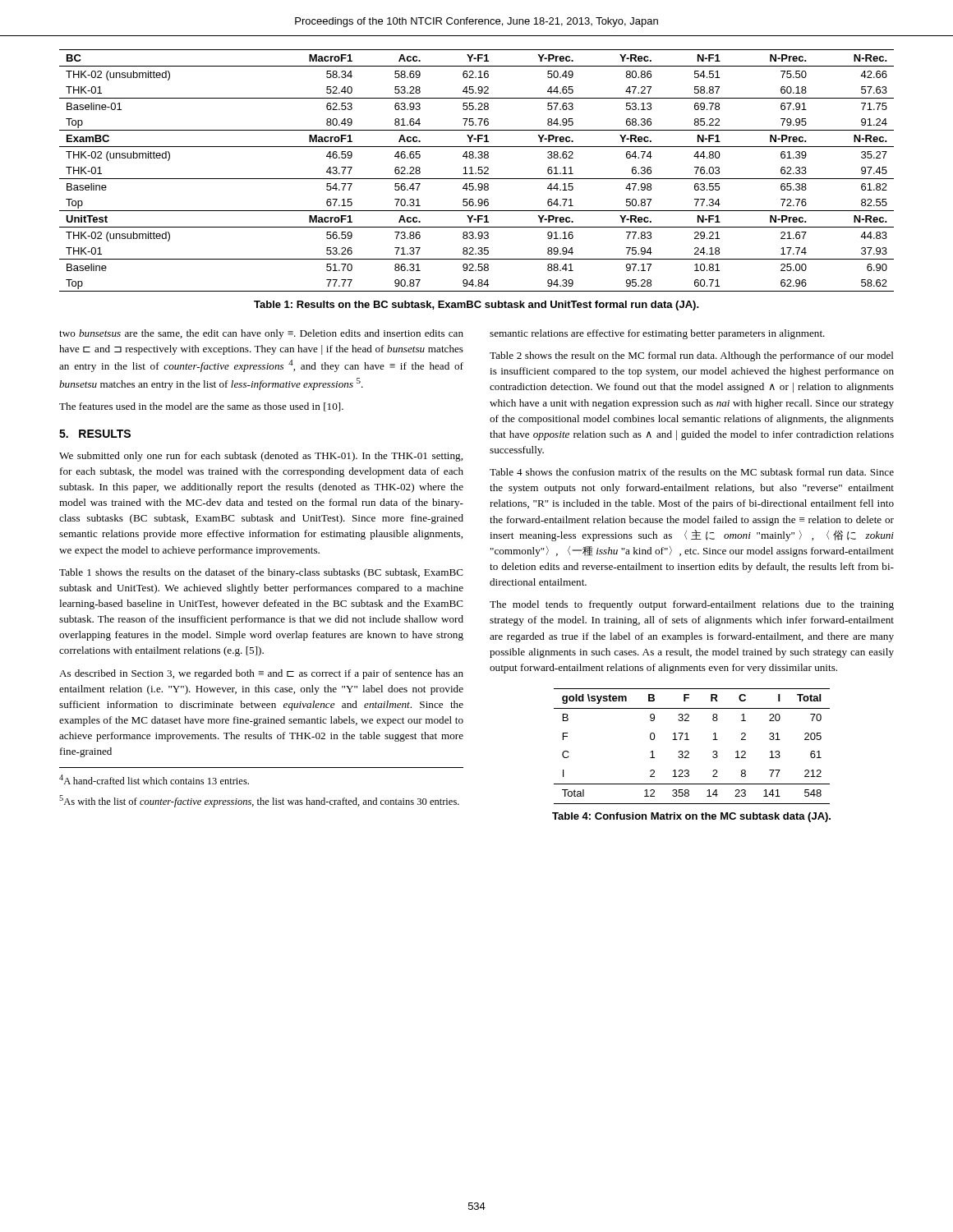Point to the block starting "The features used"
The height and width of the screenshot is (1232, 953).
pyautogui.click(x=201, y=406)
